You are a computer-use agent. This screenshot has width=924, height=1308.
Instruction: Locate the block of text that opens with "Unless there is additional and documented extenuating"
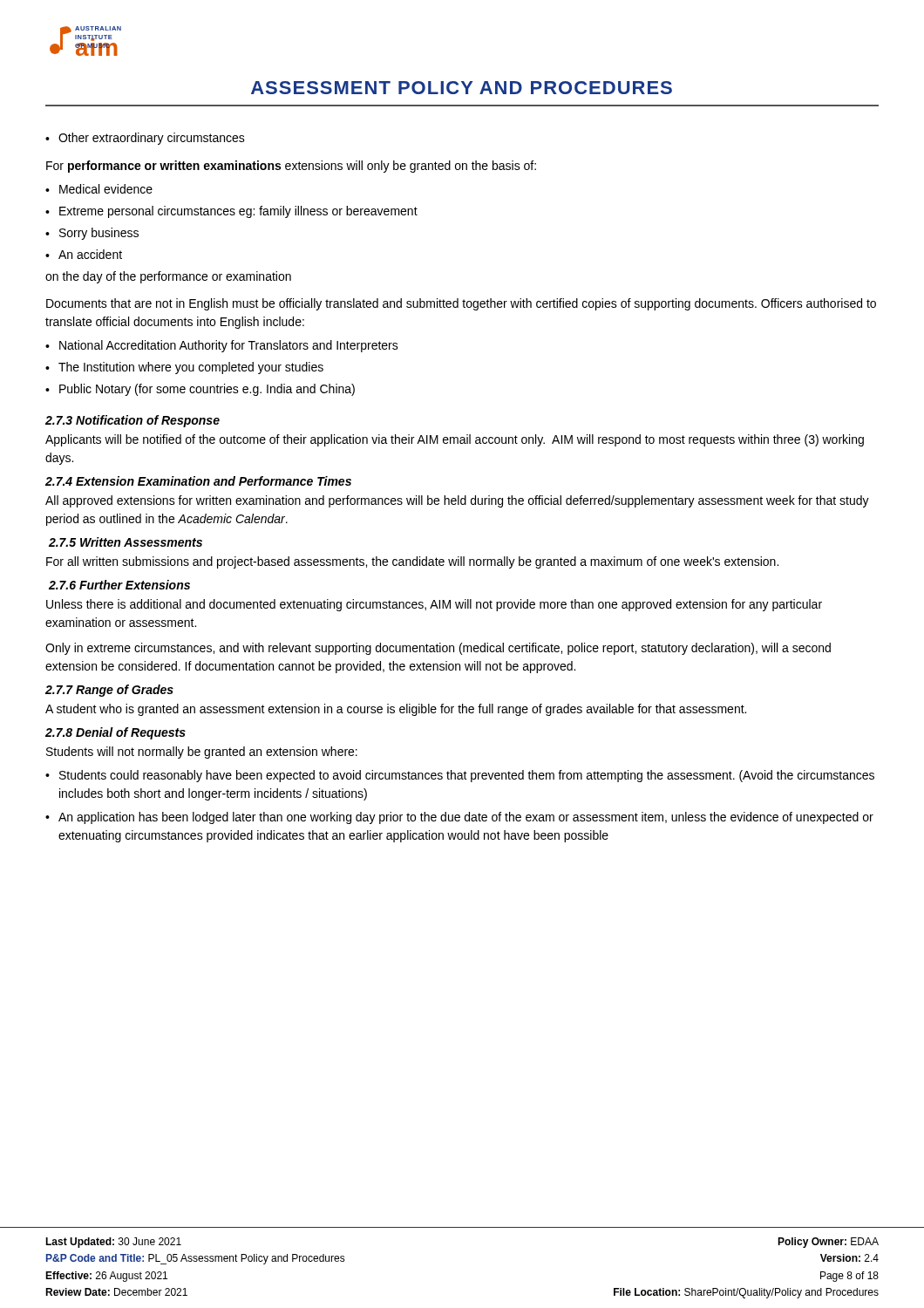434,613
